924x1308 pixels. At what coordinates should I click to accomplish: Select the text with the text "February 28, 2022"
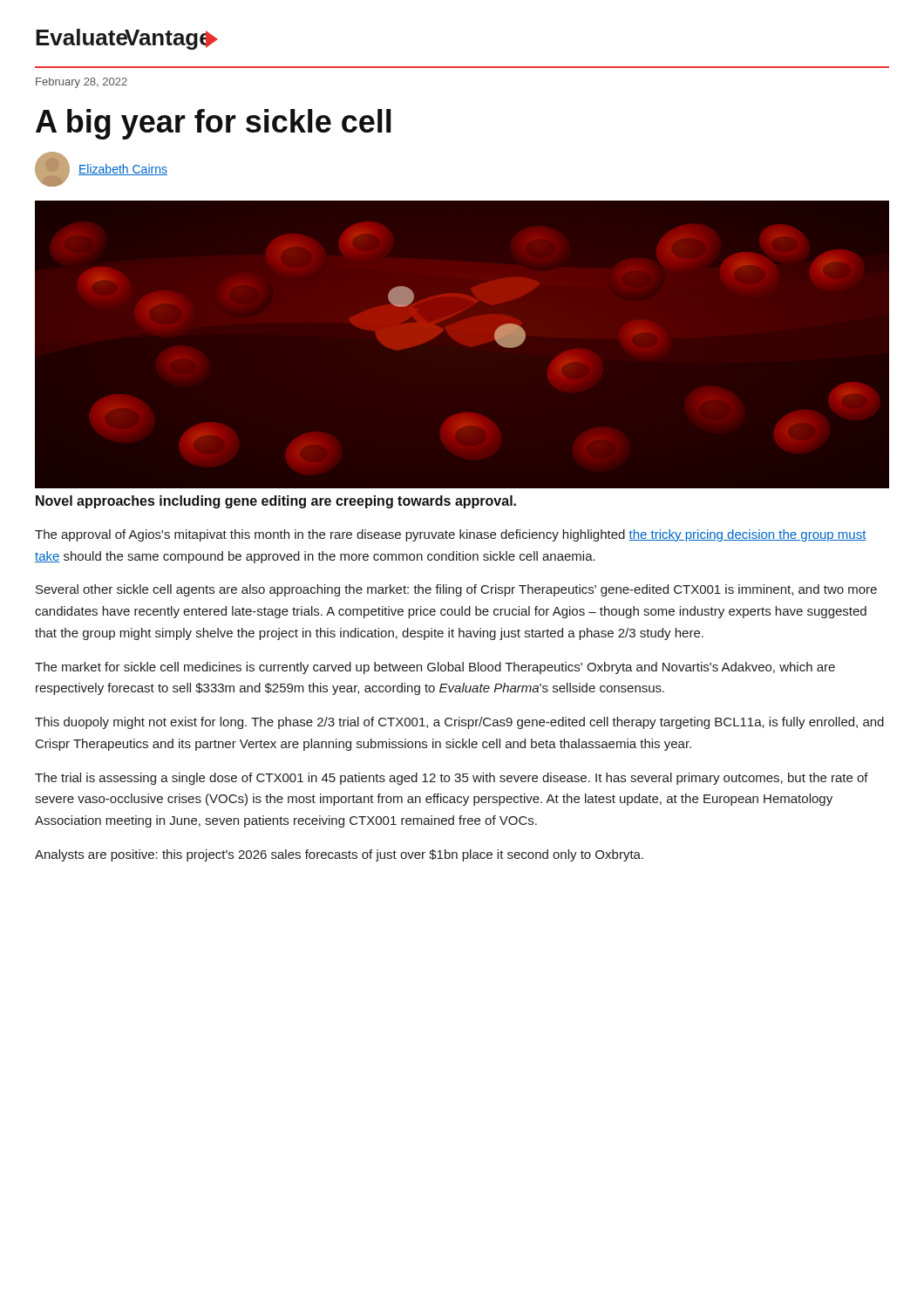(81, 81)
